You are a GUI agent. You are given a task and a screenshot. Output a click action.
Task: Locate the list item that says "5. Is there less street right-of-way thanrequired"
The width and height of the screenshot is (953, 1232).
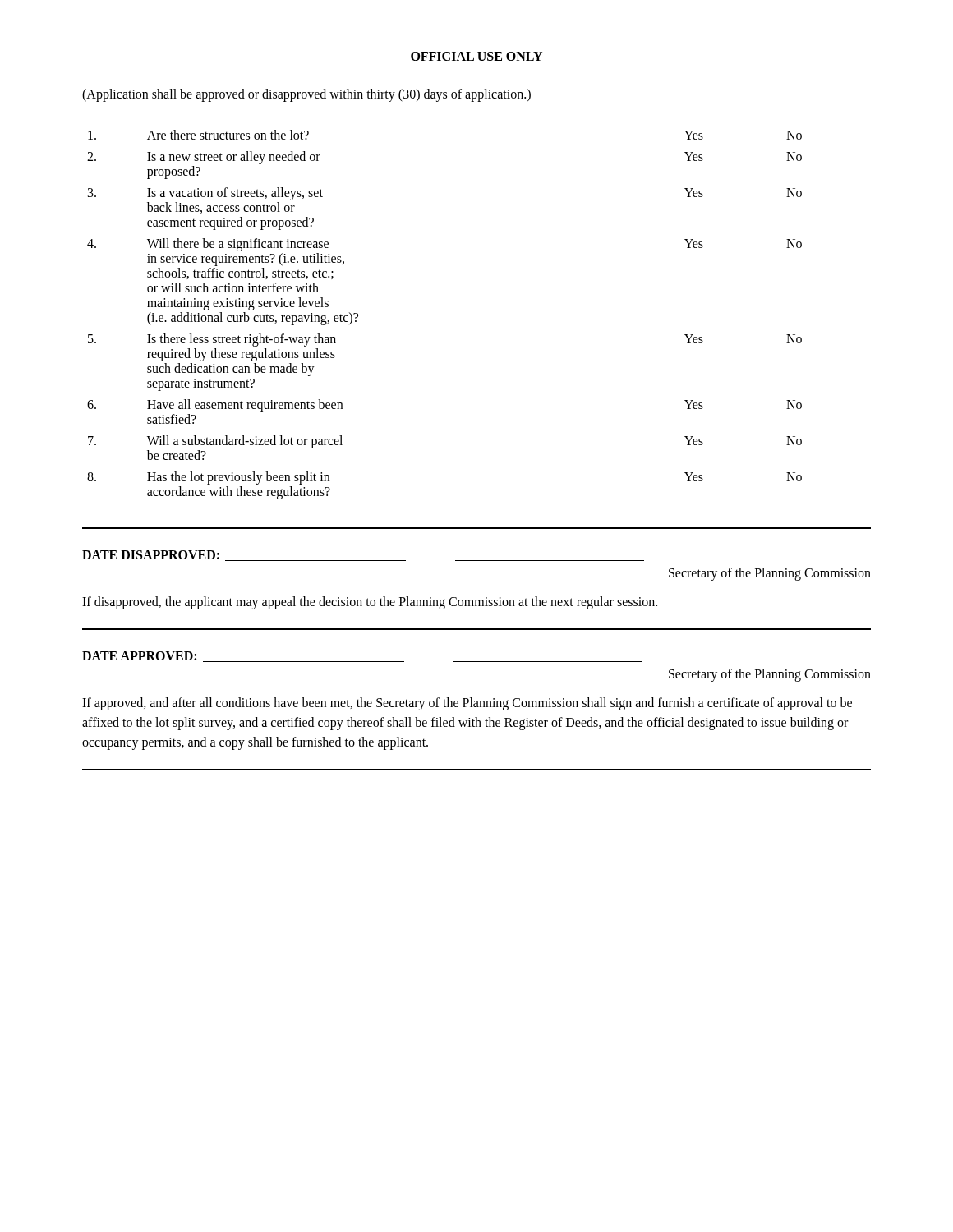[239, 340]
